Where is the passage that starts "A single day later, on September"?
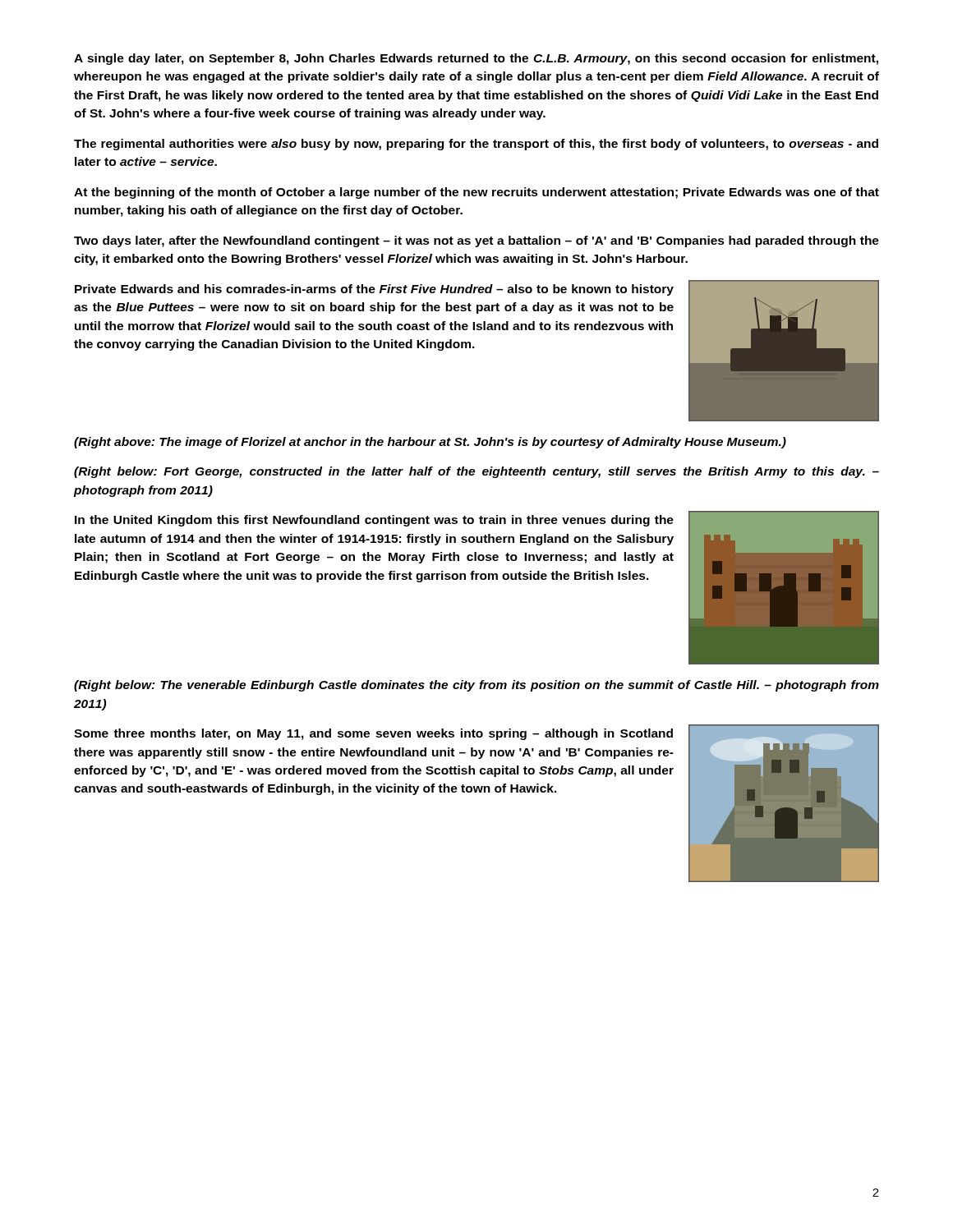 point(476,86)
